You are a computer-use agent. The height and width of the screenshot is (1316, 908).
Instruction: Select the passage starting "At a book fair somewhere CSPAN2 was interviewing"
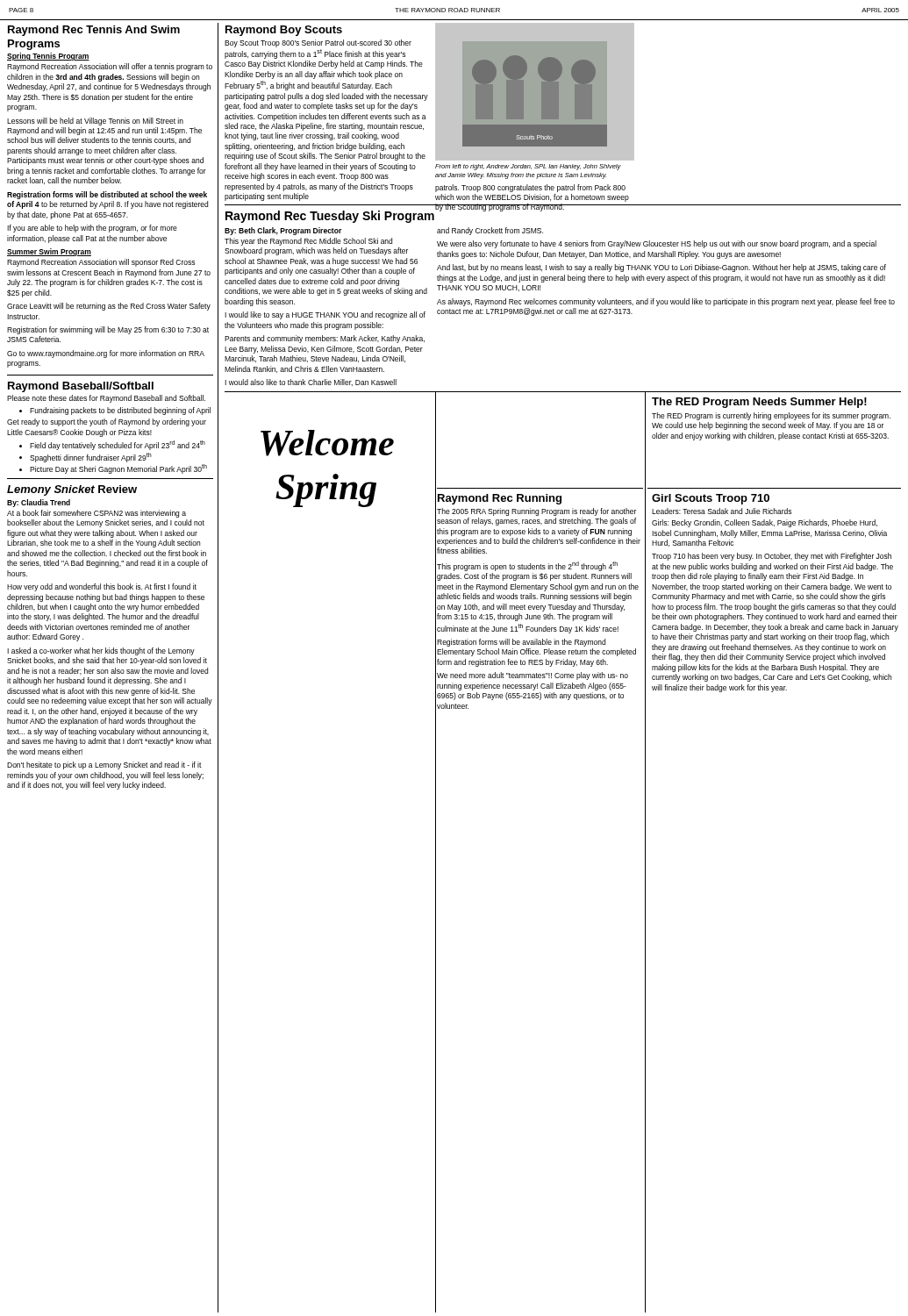point(107,543)
